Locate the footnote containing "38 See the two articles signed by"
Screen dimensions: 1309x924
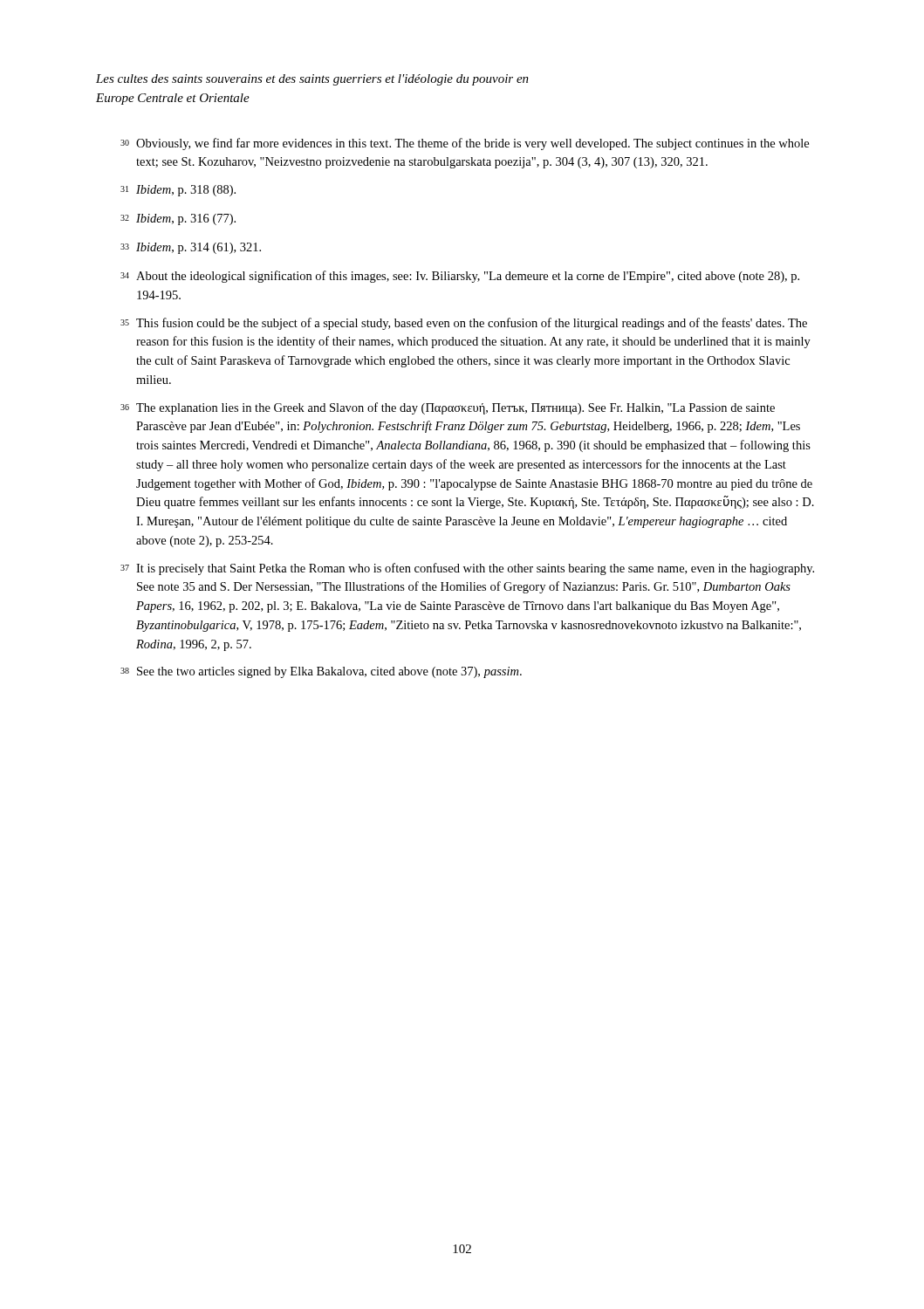coord(458,673)
